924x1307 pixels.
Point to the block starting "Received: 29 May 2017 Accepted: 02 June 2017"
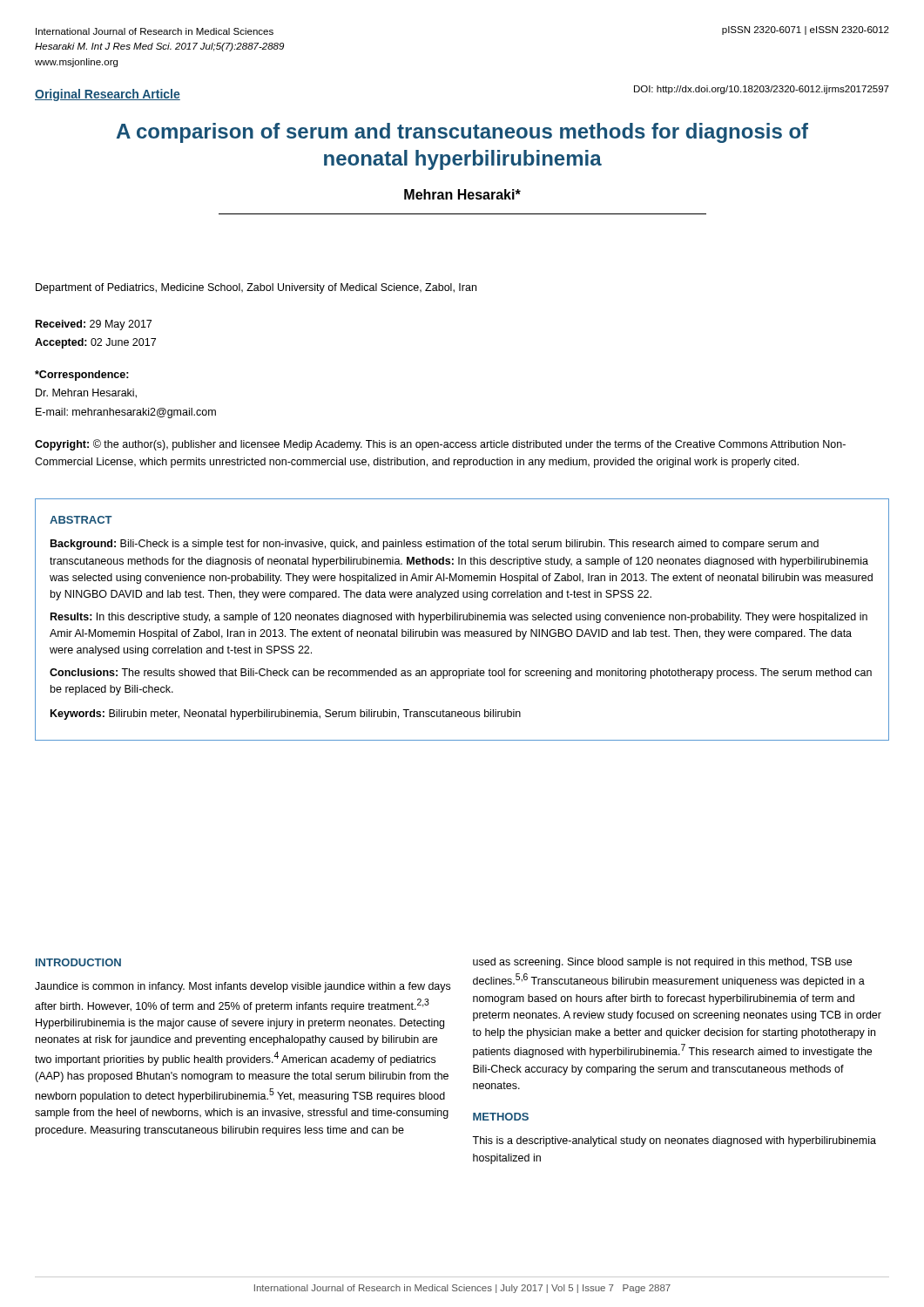pos(96,333)
